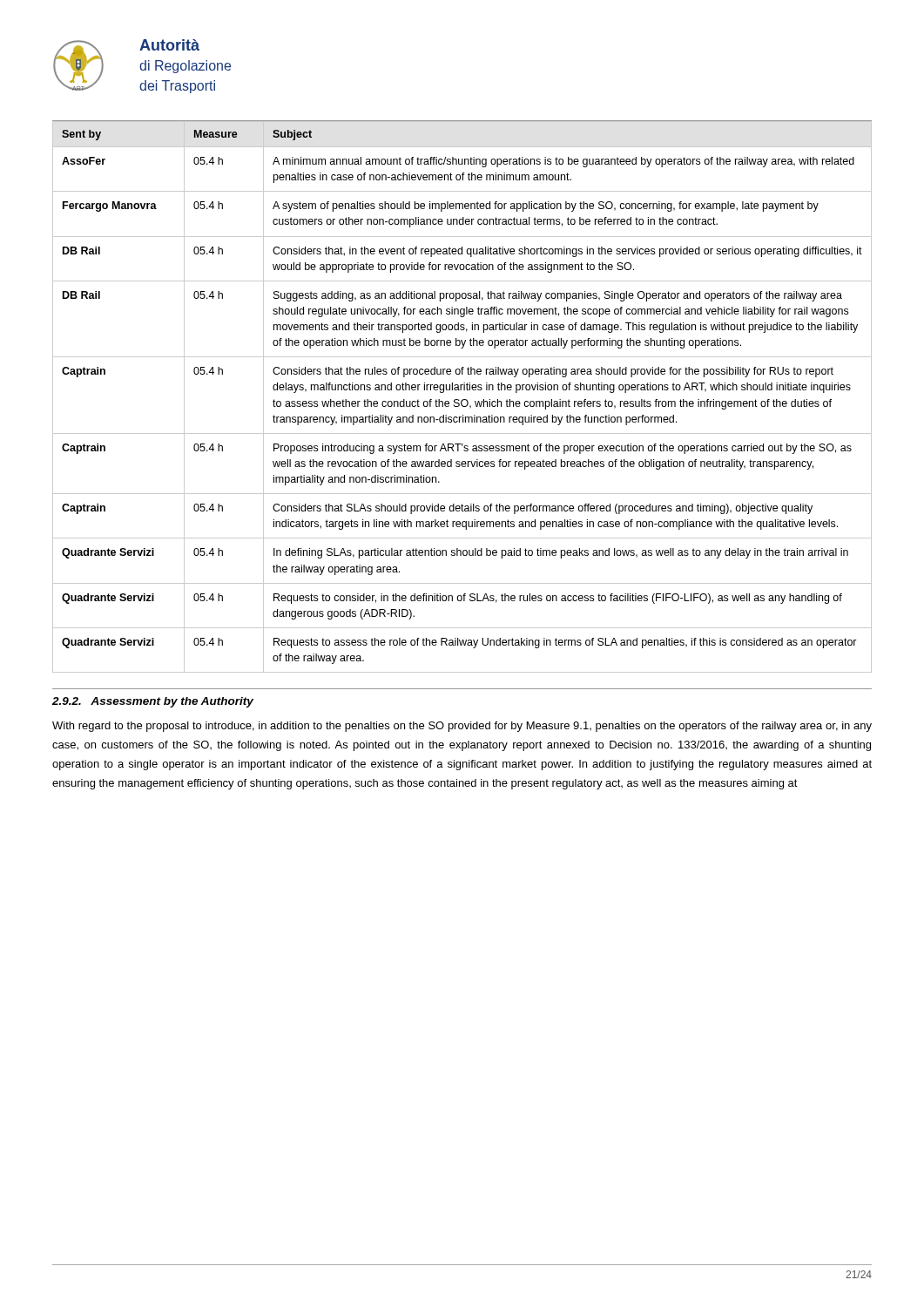
Task: Locate the table with the text "05.4 h"
Action: (x=462, y=397)
